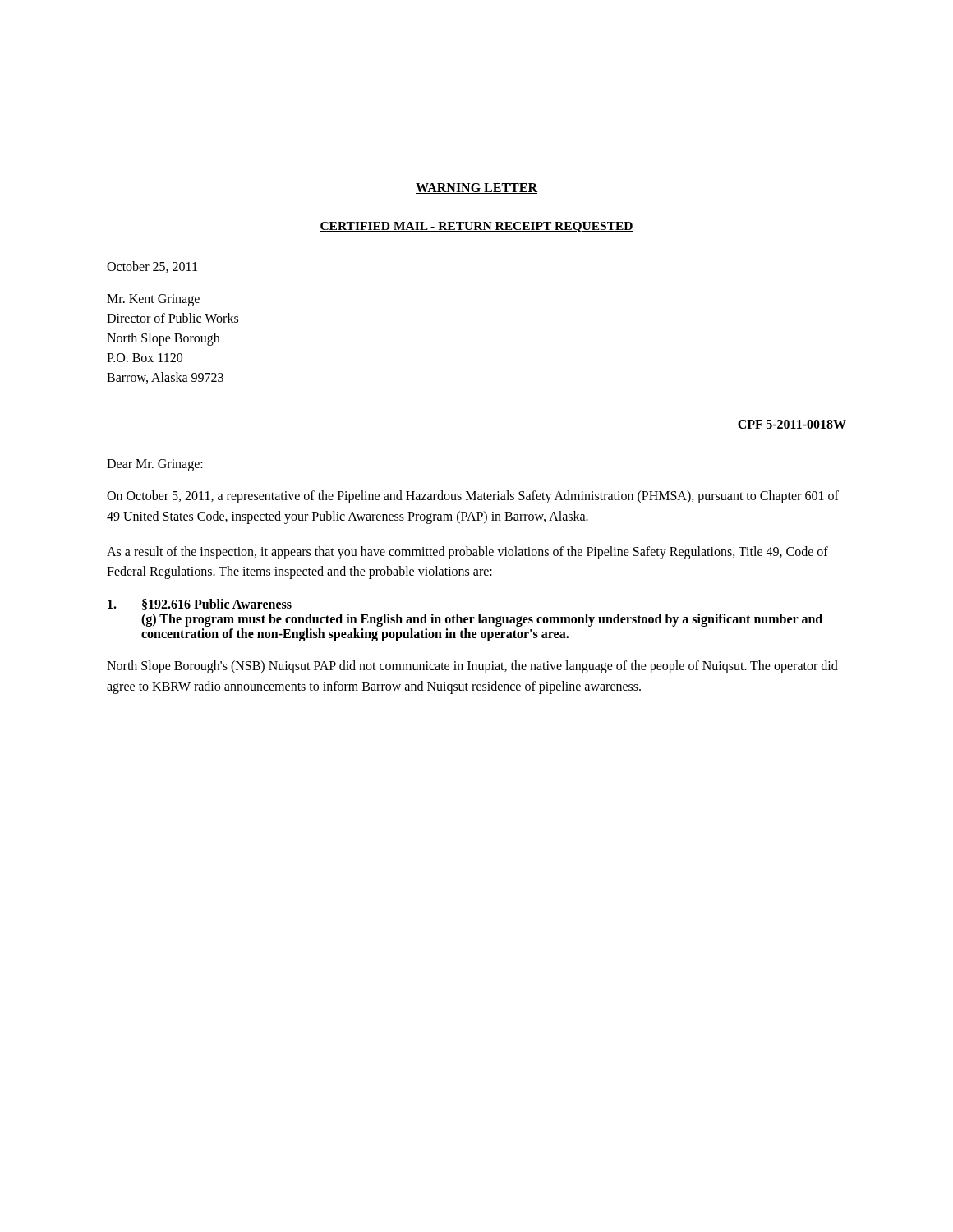953x1232 pixels.
Task: Point to the block beginning "North Slope Borough's (NSB) Nuiqsut PAP"
Action: [472, 676]
